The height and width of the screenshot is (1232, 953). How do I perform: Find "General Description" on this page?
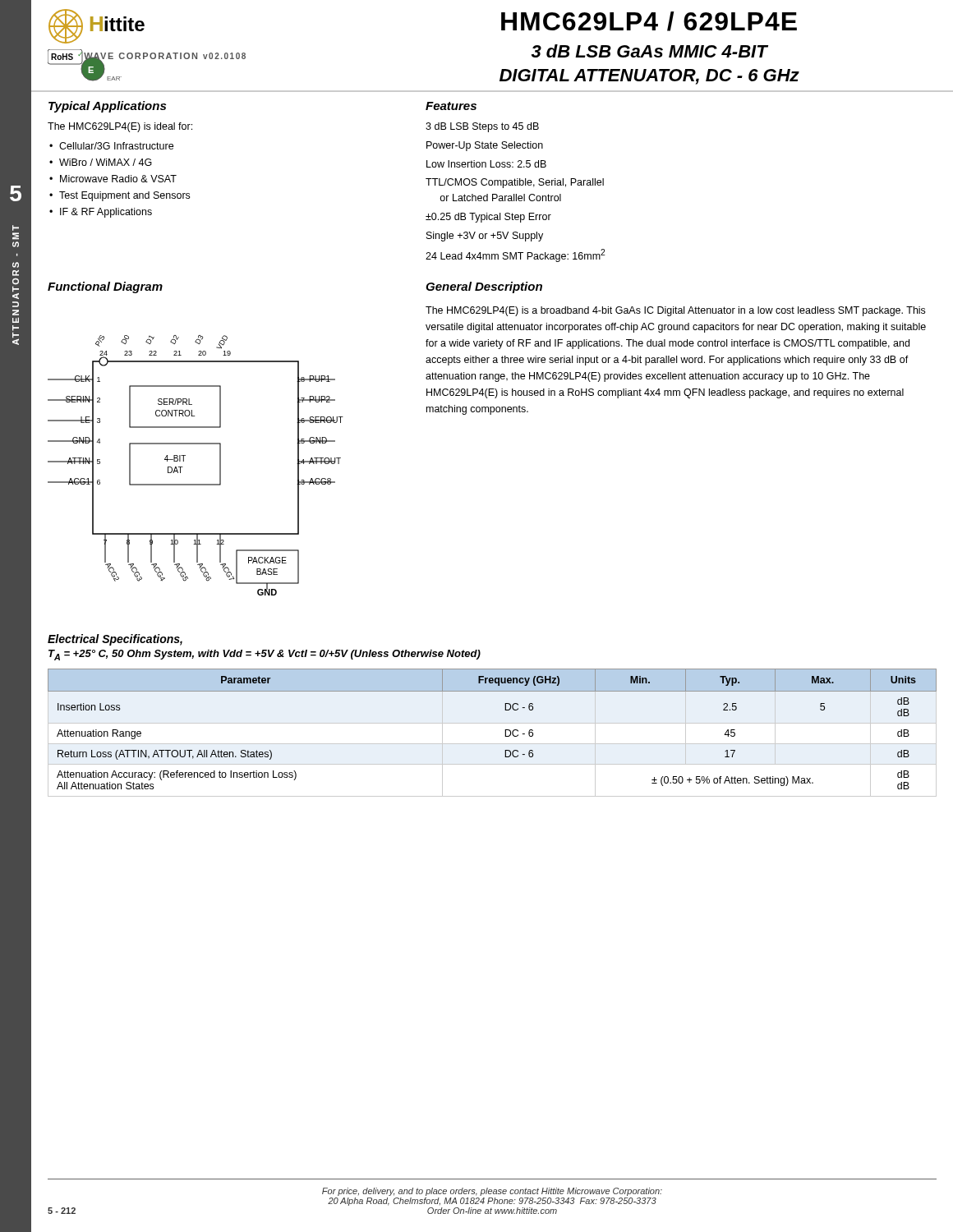pos(484,286)
